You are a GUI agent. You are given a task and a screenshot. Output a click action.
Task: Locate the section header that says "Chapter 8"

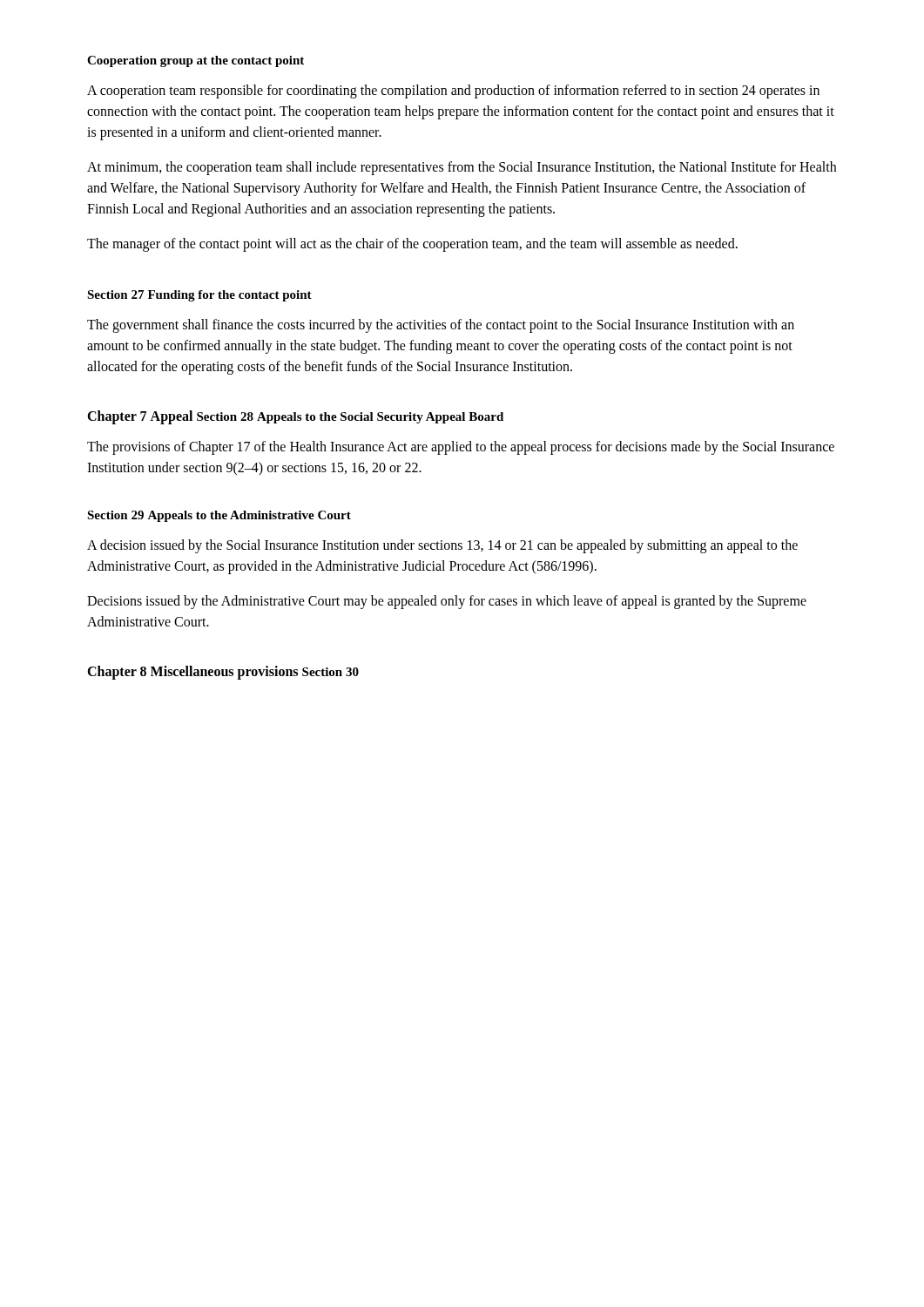(117, 671)
